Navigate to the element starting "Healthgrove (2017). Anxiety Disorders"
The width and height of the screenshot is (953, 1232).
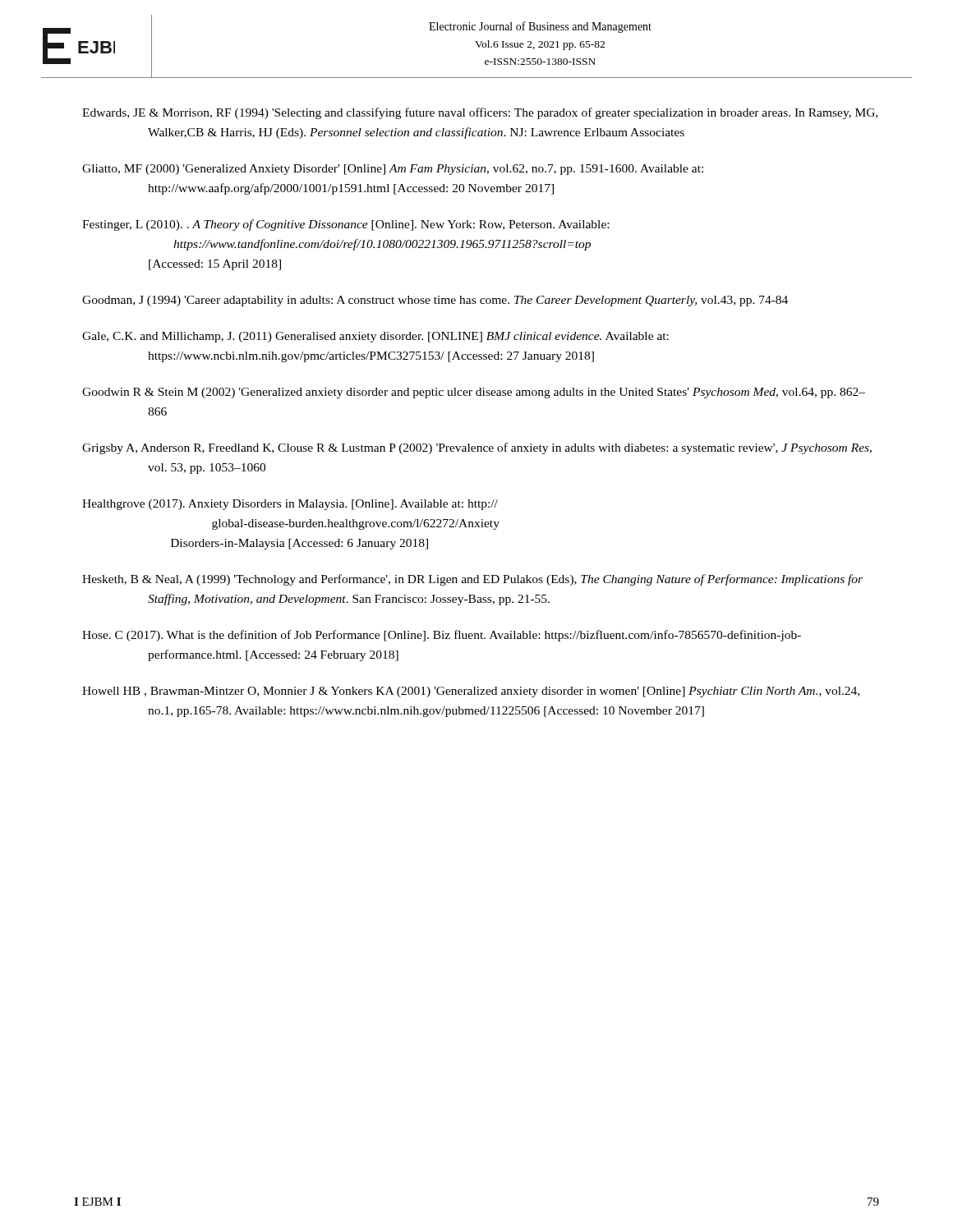click(481, 523)
